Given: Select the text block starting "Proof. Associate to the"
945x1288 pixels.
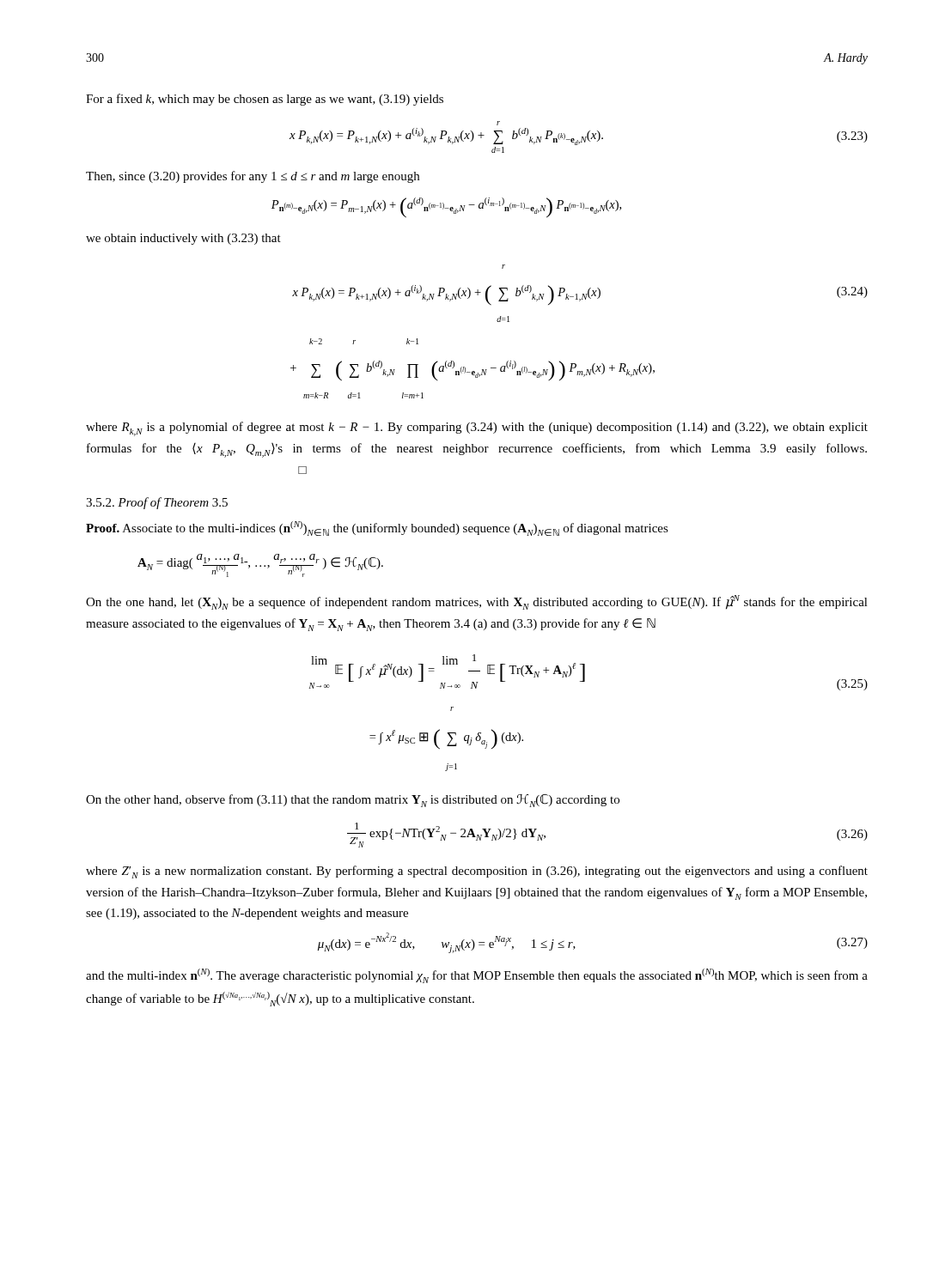Looking at the screenshot, I should (x=477, y=528).
